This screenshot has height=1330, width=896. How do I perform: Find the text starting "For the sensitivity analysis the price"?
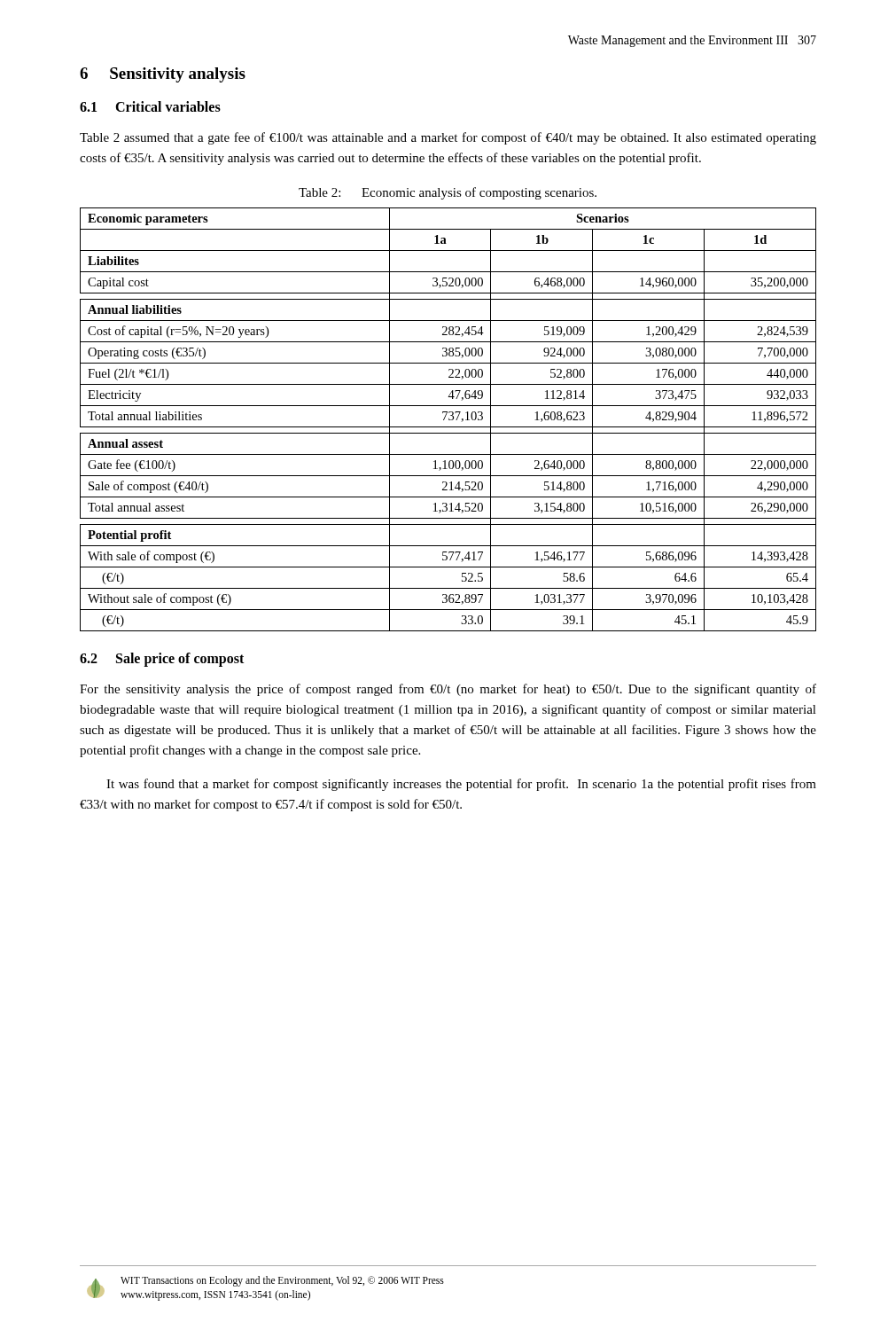click(448, 719)
